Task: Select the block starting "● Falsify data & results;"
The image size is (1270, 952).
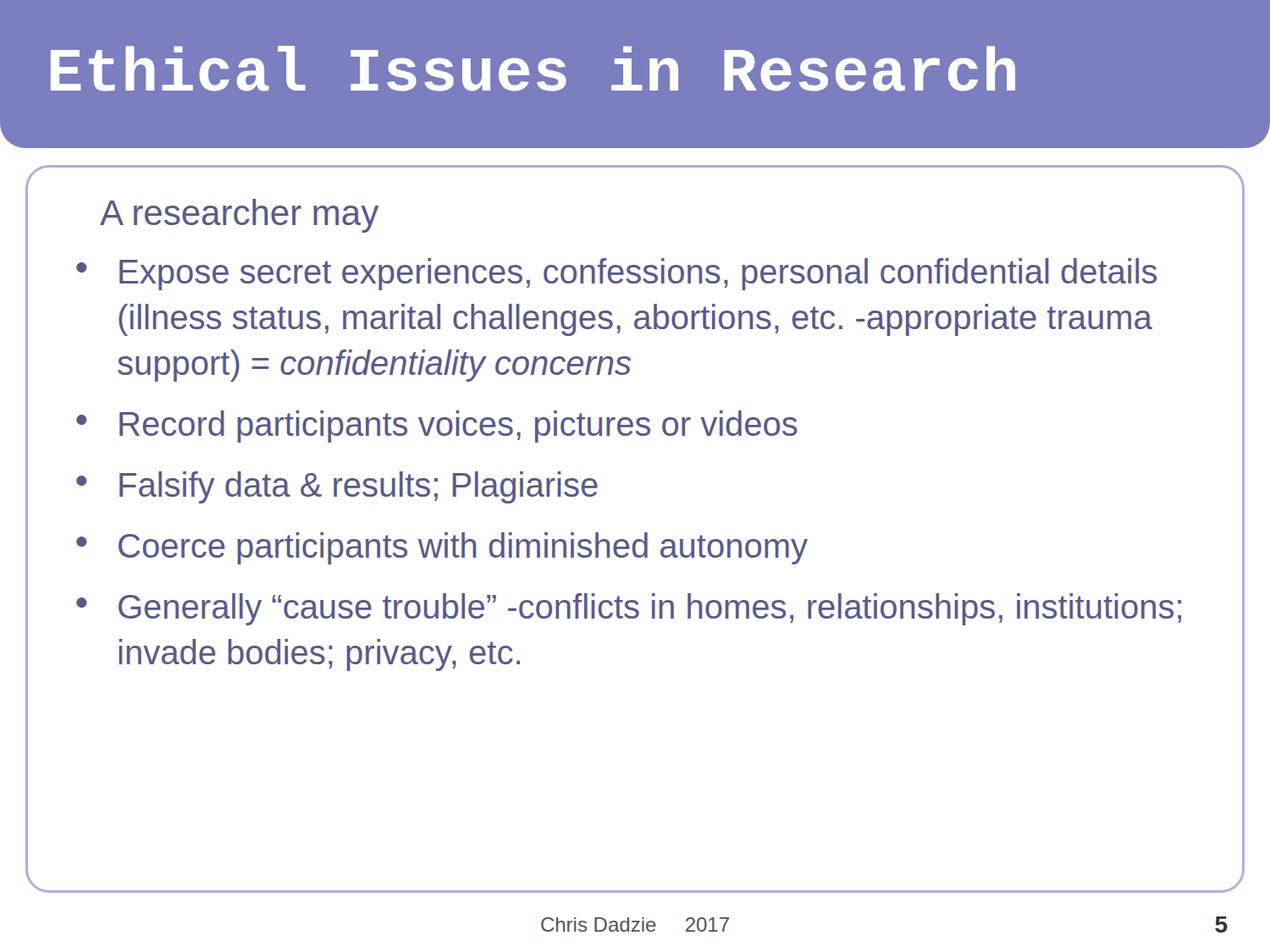Action: [x=337, y=484]
